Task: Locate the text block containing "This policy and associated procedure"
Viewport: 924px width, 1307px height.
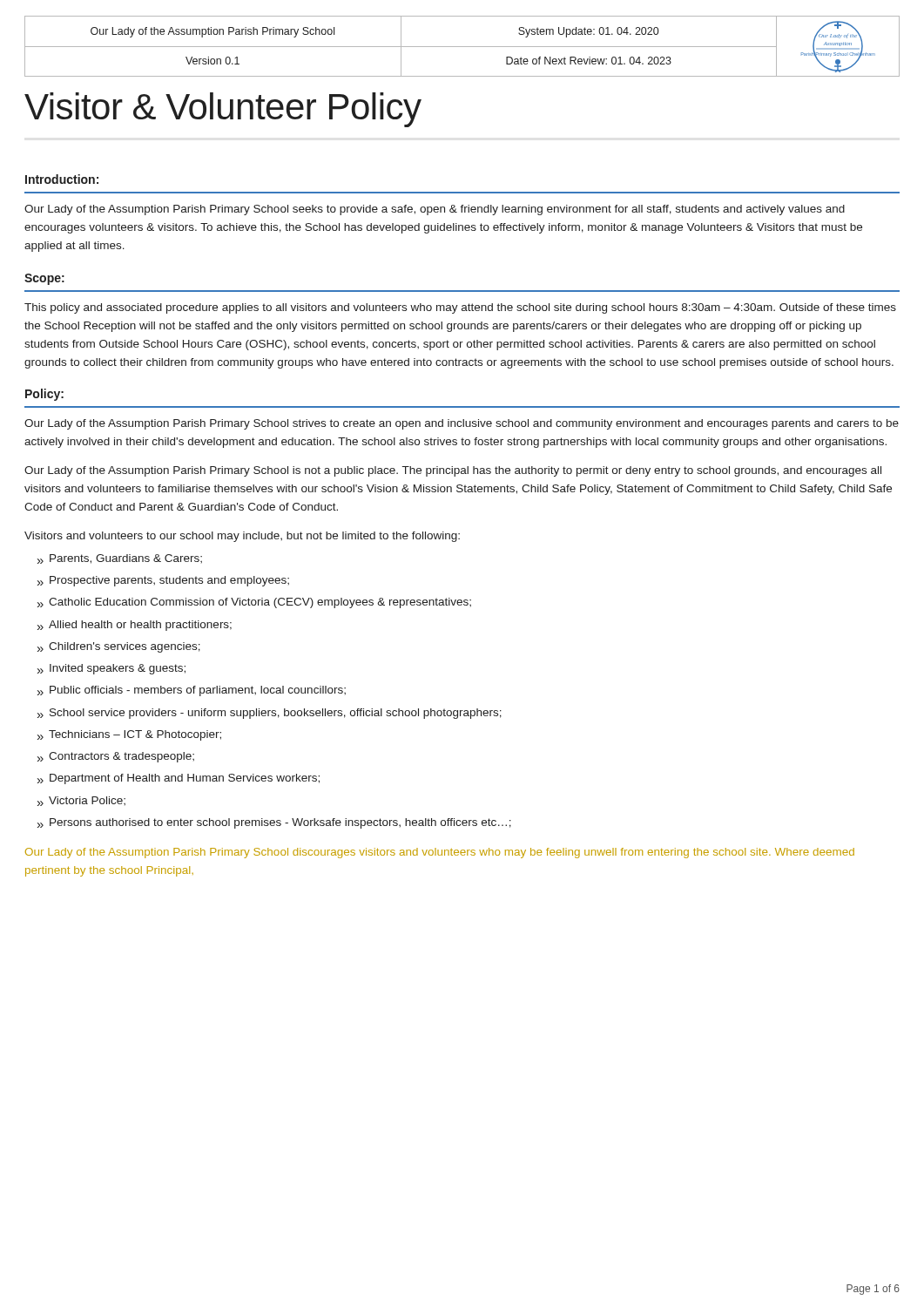Action: pyautogui.click(x=460, y=334)
